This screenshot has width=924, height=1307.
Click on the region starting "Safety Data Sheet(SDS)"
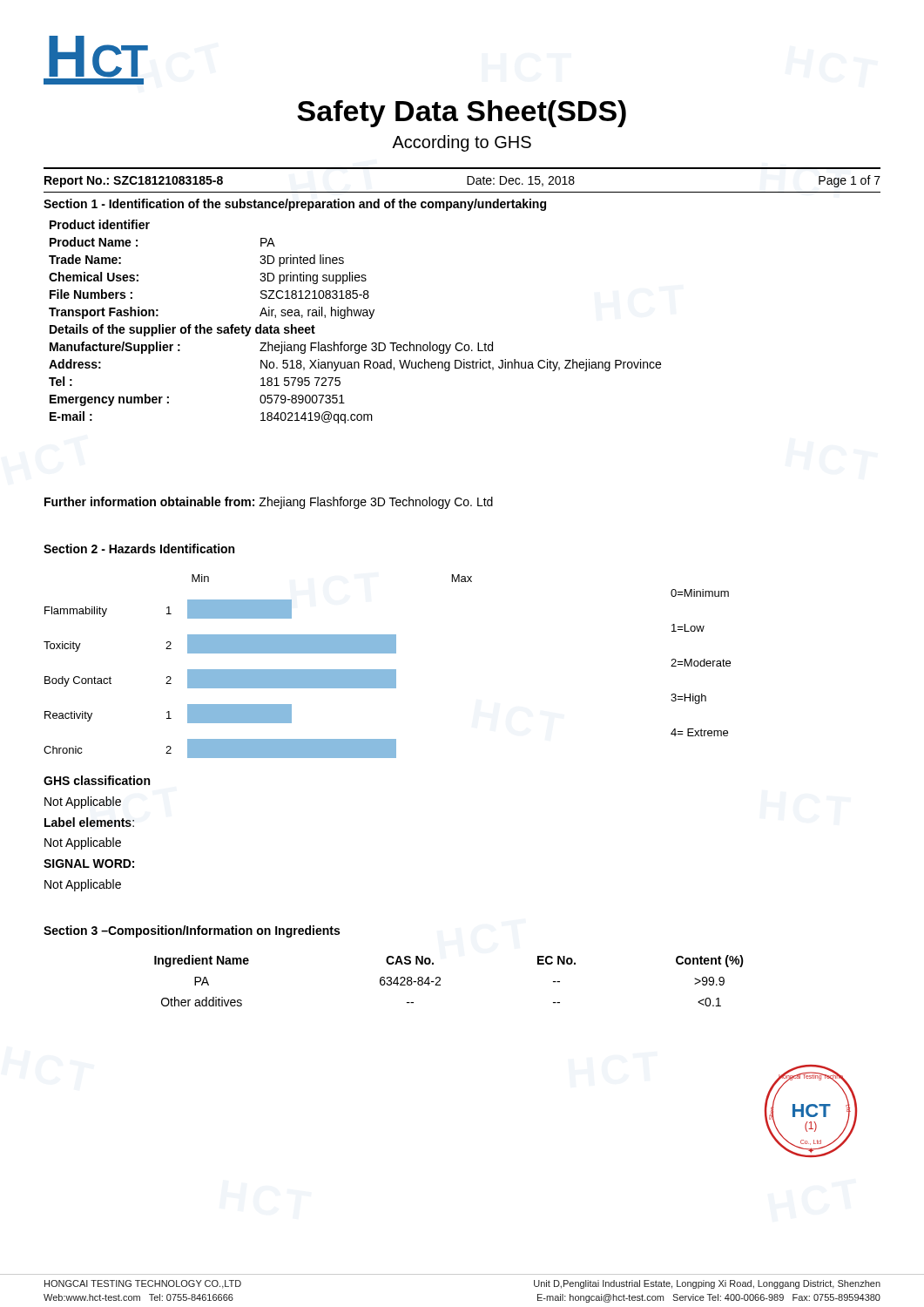coord(462,111)
